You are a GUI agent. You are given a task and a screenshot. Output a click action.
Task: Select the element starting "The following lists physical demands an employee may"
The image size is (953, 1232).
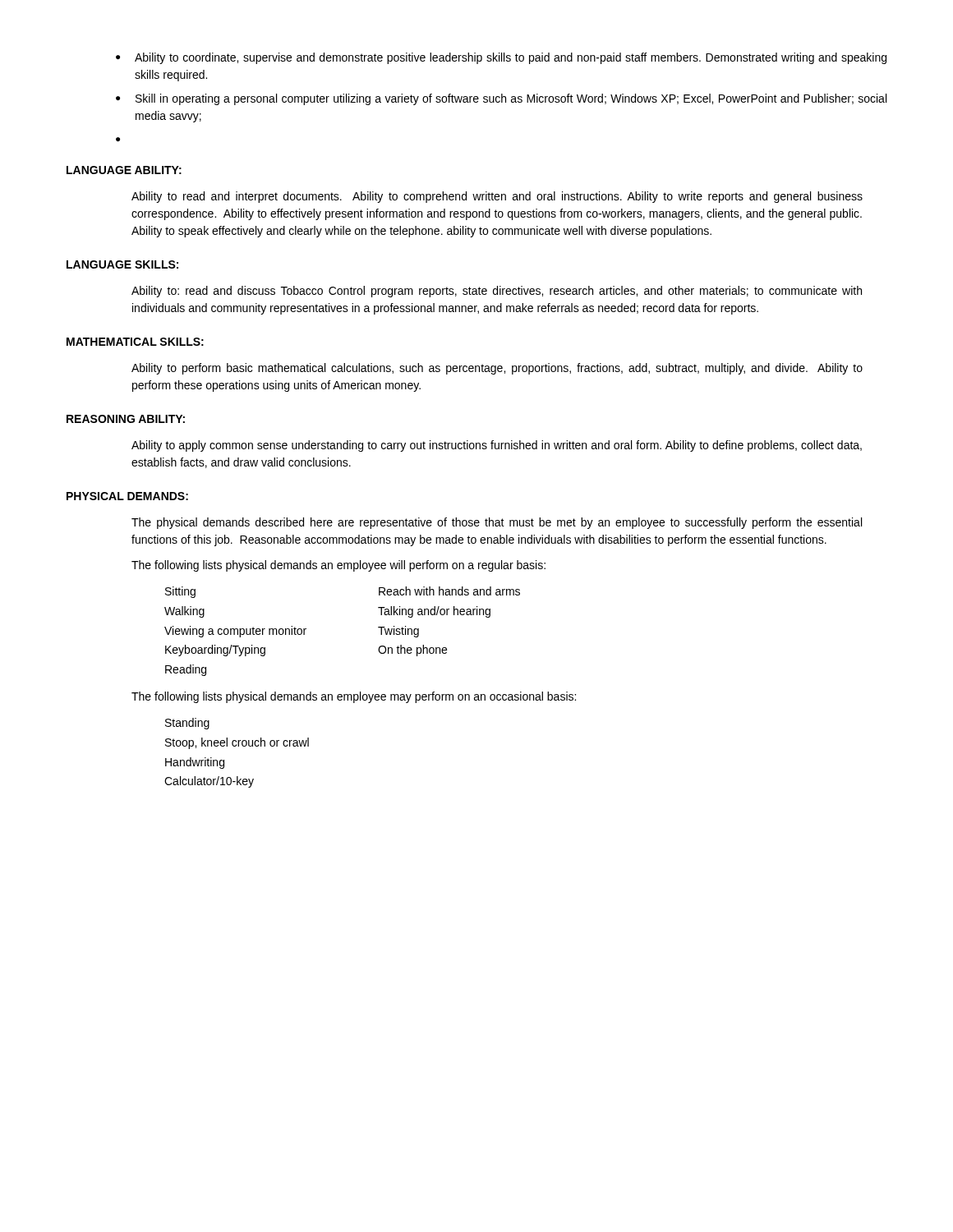[354, 697]
